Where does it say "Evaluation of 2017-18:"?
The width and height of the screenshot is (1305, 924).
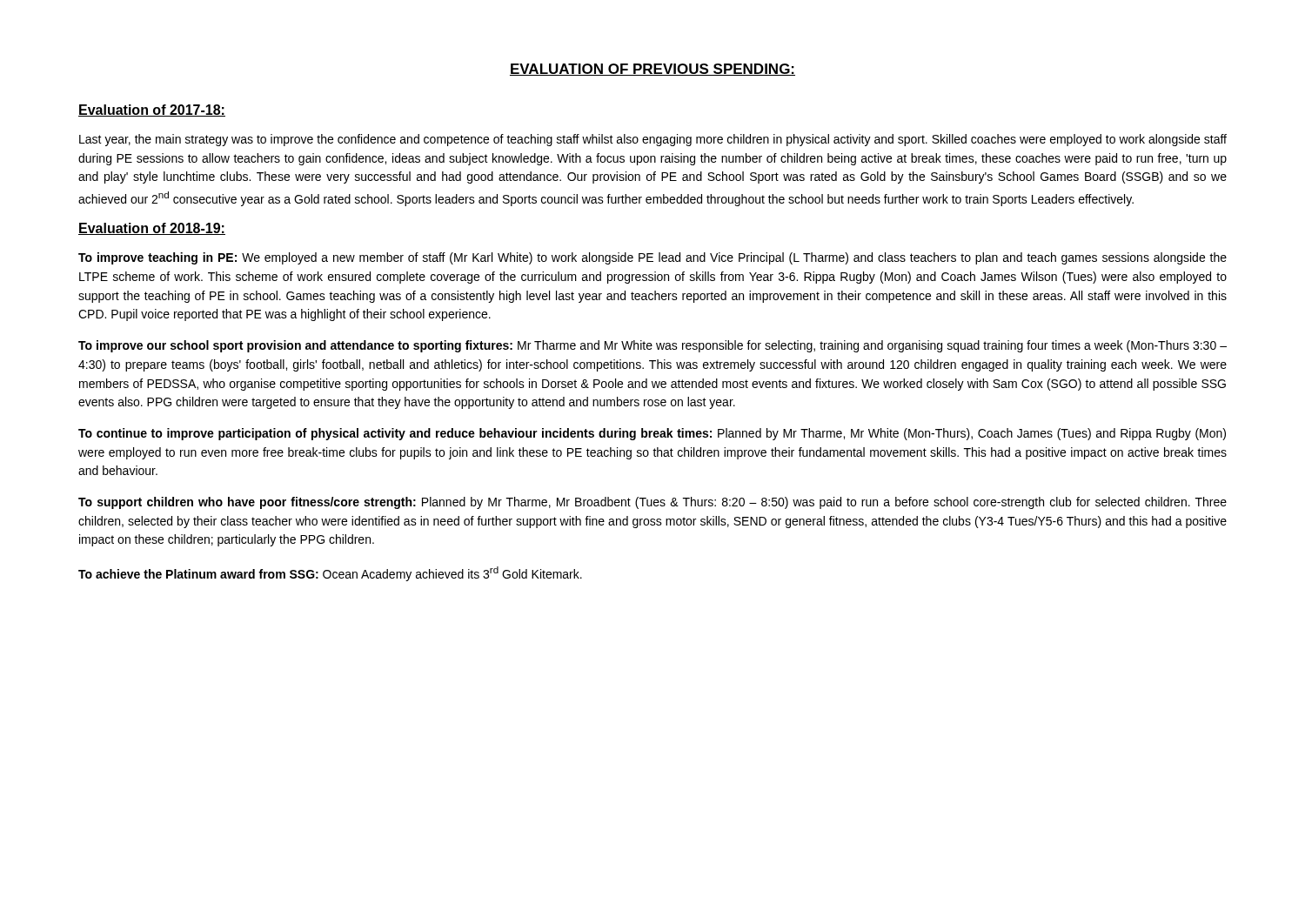pyautogui.click(x=152, y=110)
